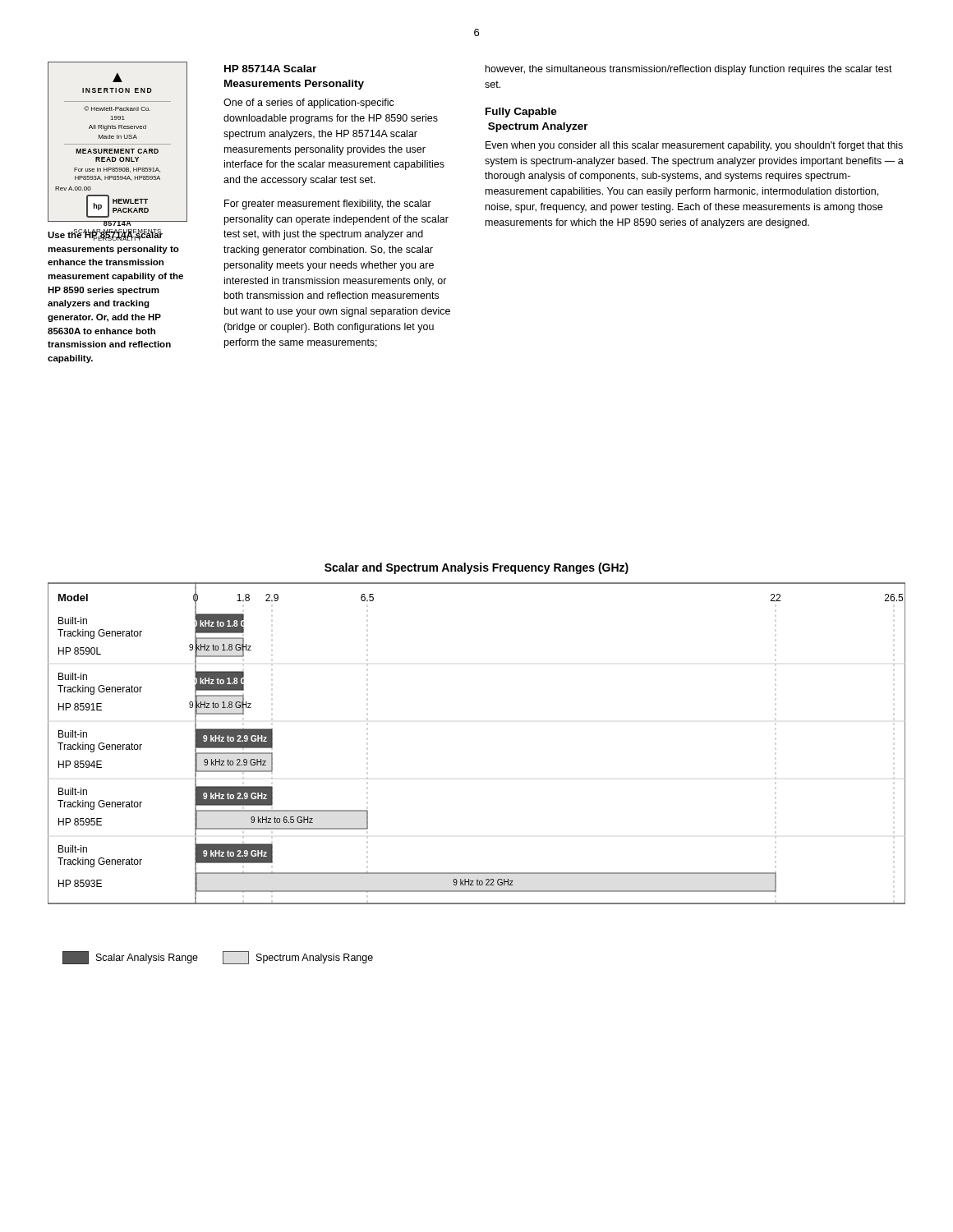Select the photo
Image resolution: width=953 pixels, height=1232 pixels.
tap(120, 142)
